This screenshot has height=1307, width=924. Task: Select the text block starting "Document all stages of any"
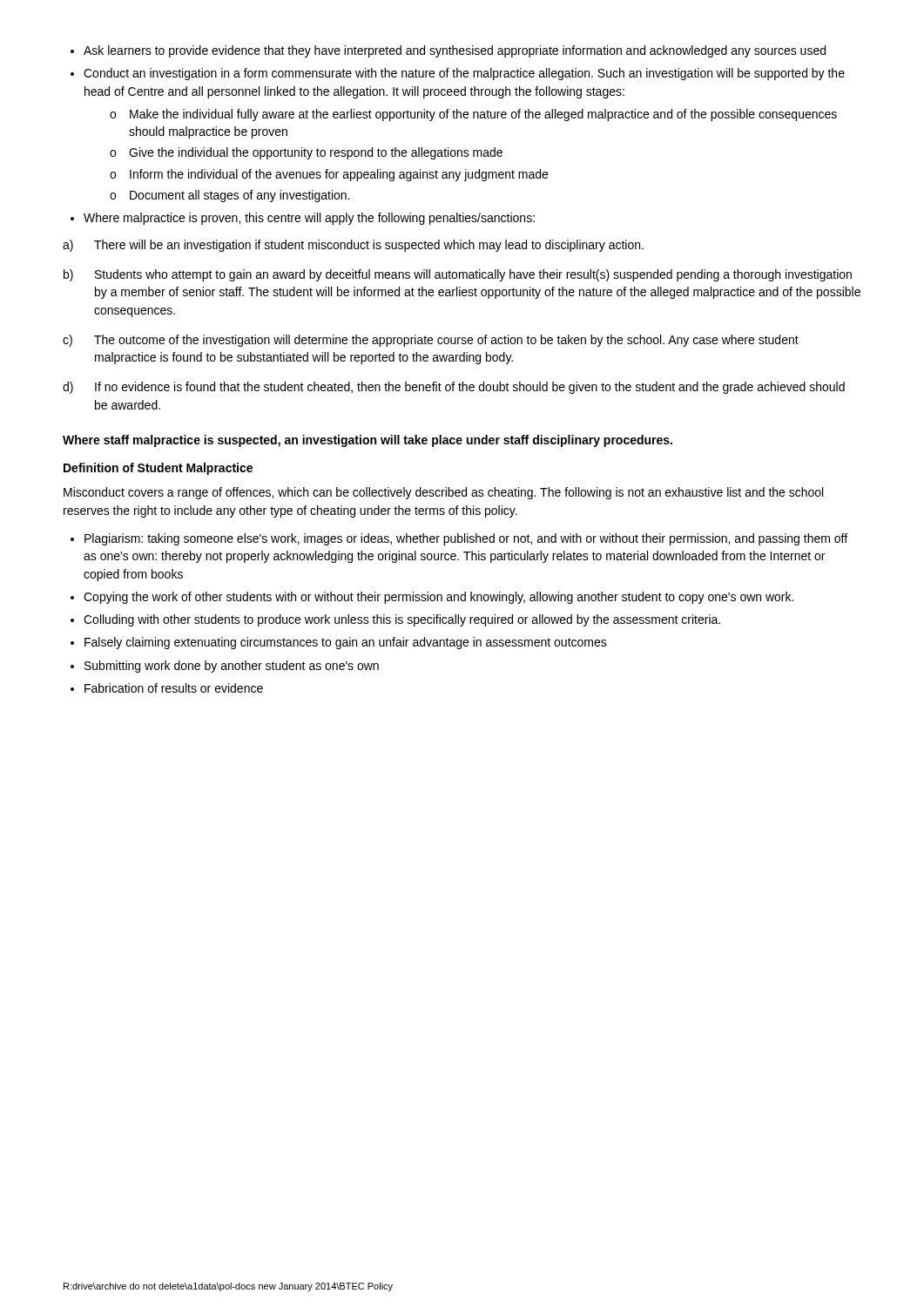pyautogui.click(x=240, y=195)
